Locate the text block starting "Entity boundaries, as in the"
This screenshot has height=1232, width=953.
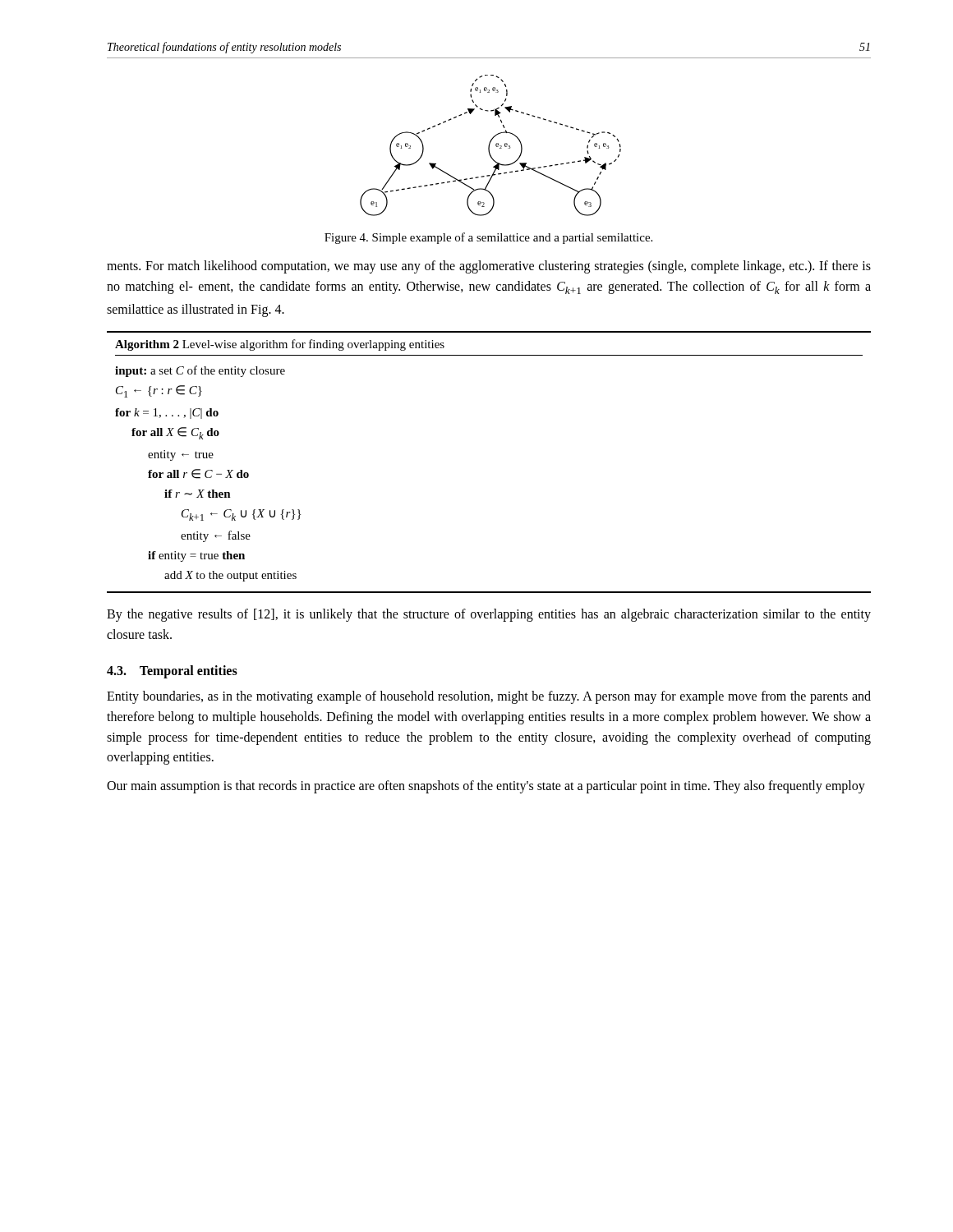click(x=489, y=727)
